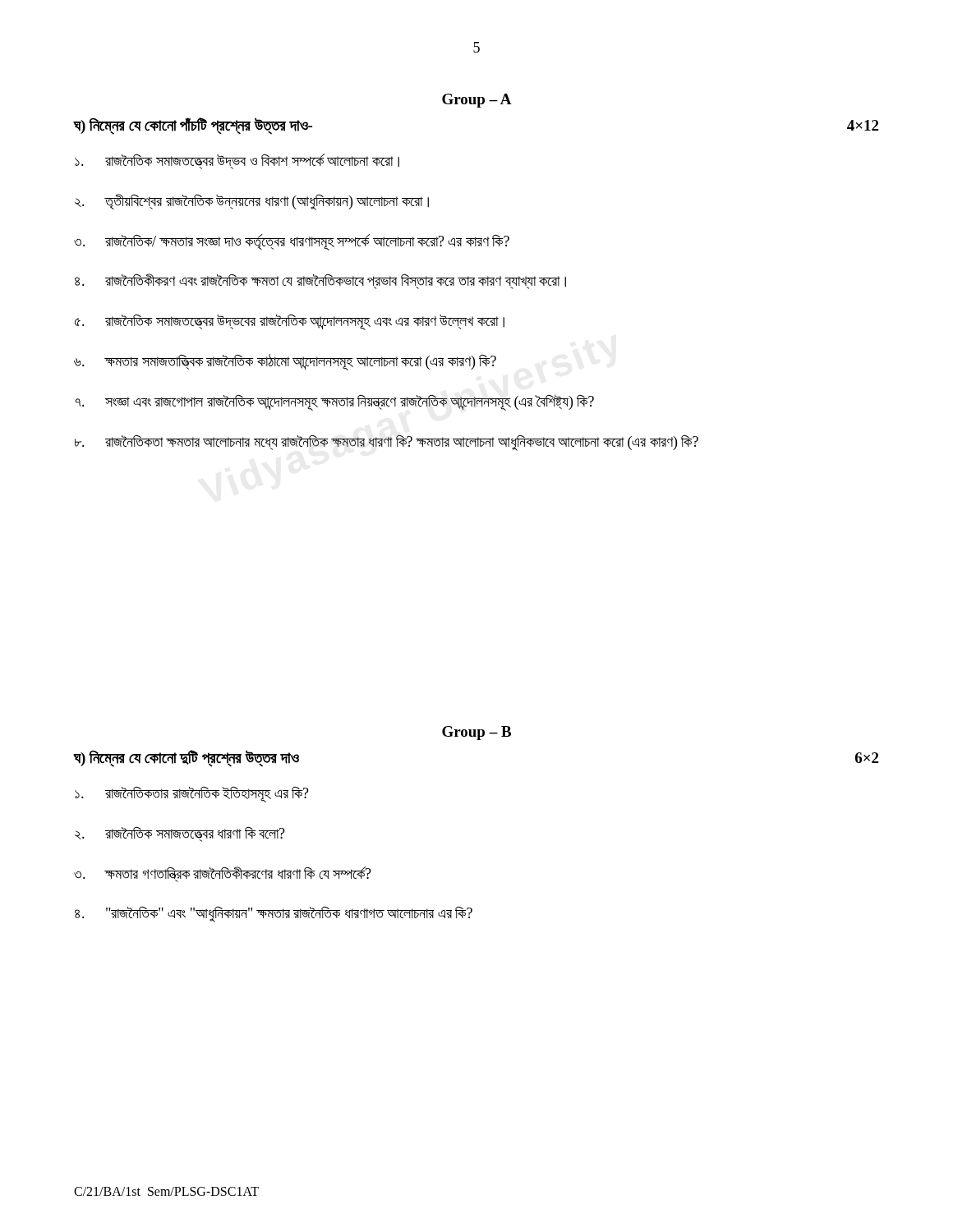Find the block on this page that starts "ঘ) নিম্নের যে কোনো পাঁচটি প্রশ্নের উত্তর দাও-"
Viewport: 953px width, 1232px height.
coord(193,125)
